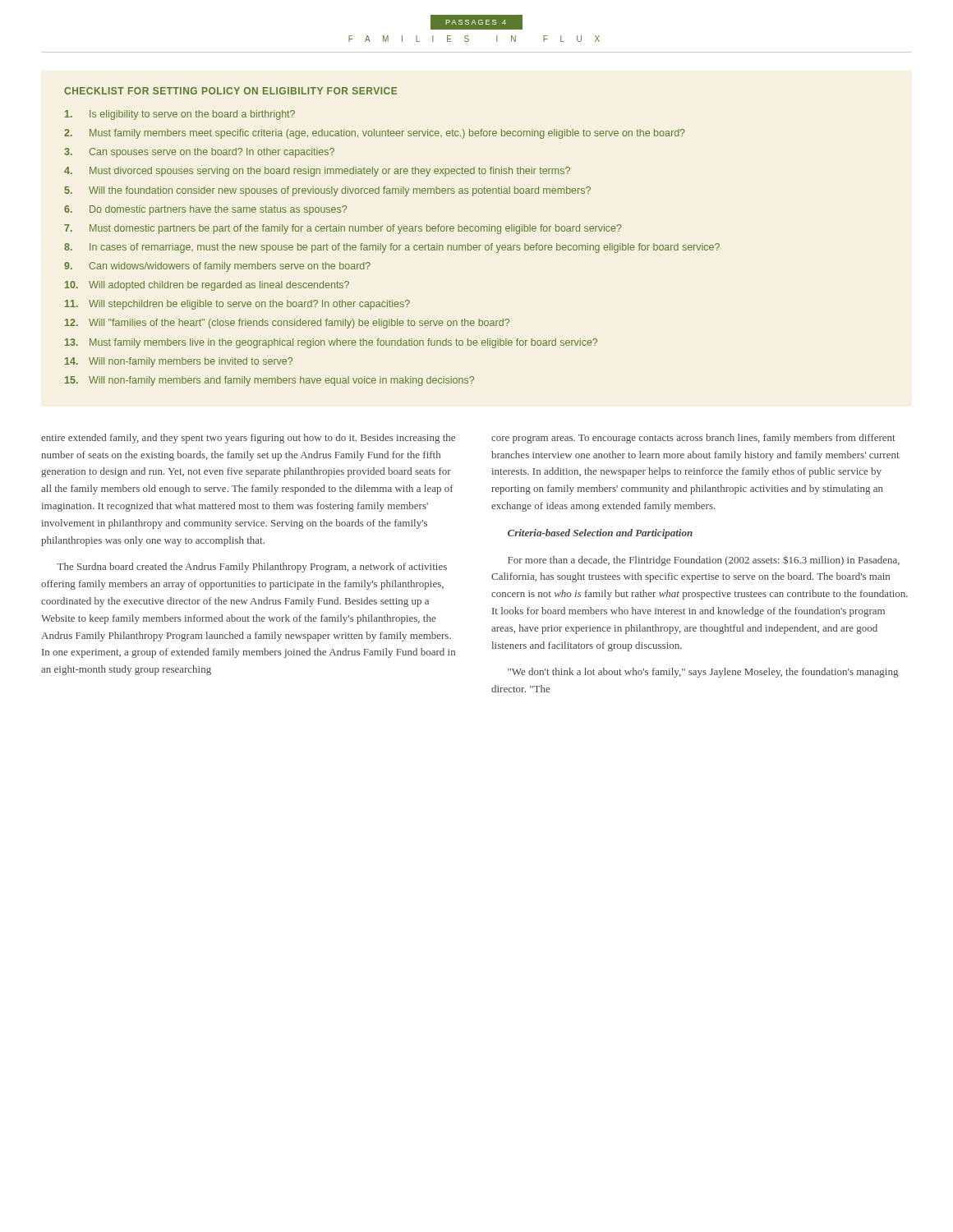The height and width of the screenshot is (1232, 953).
Task: Click the passage that begins "10. Will adopted children be regarded as lineal"
Action: click(207, 286)
